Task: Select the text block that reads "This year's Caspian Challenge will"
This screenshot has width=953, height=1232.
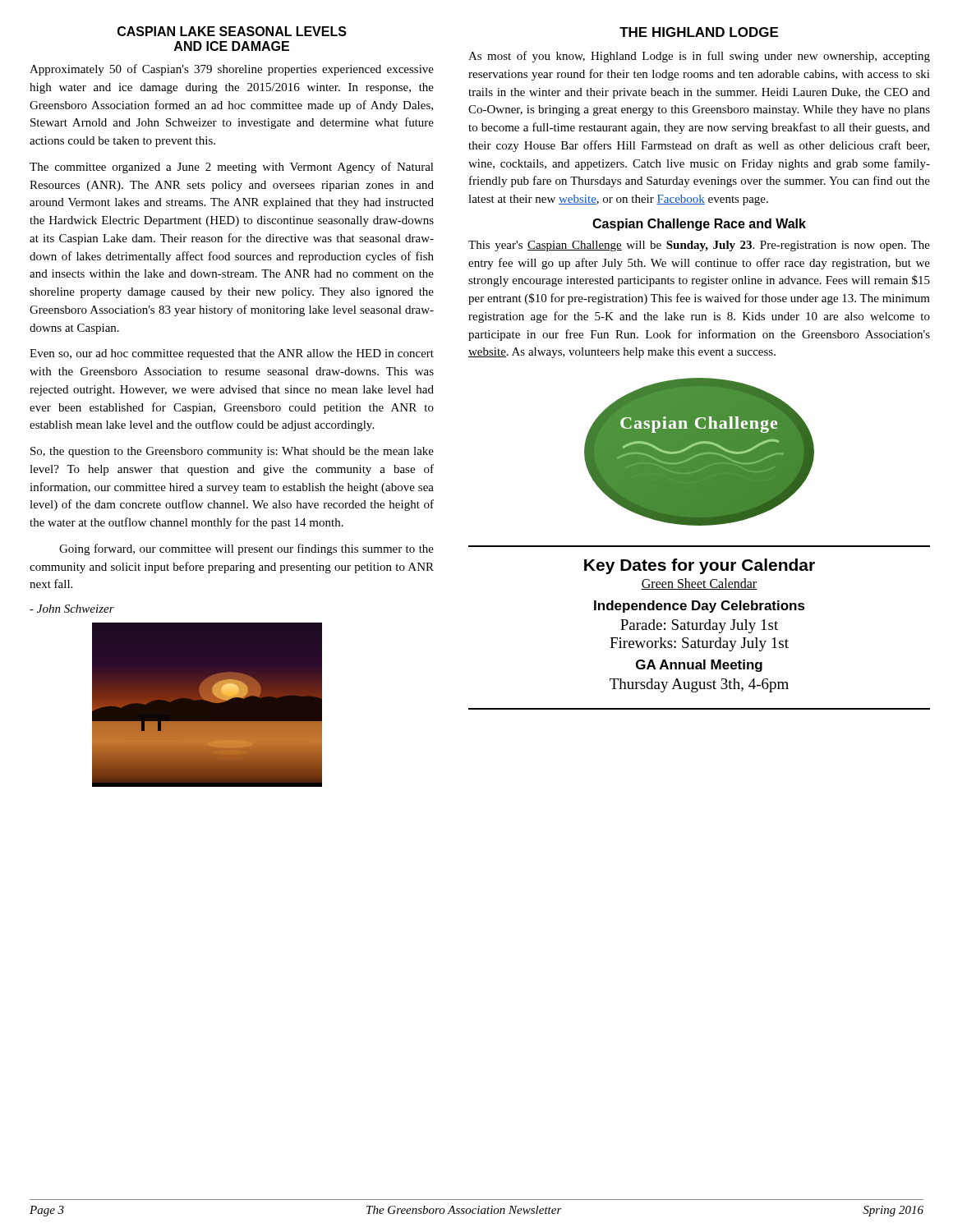Action: click(x=699, y=298)
